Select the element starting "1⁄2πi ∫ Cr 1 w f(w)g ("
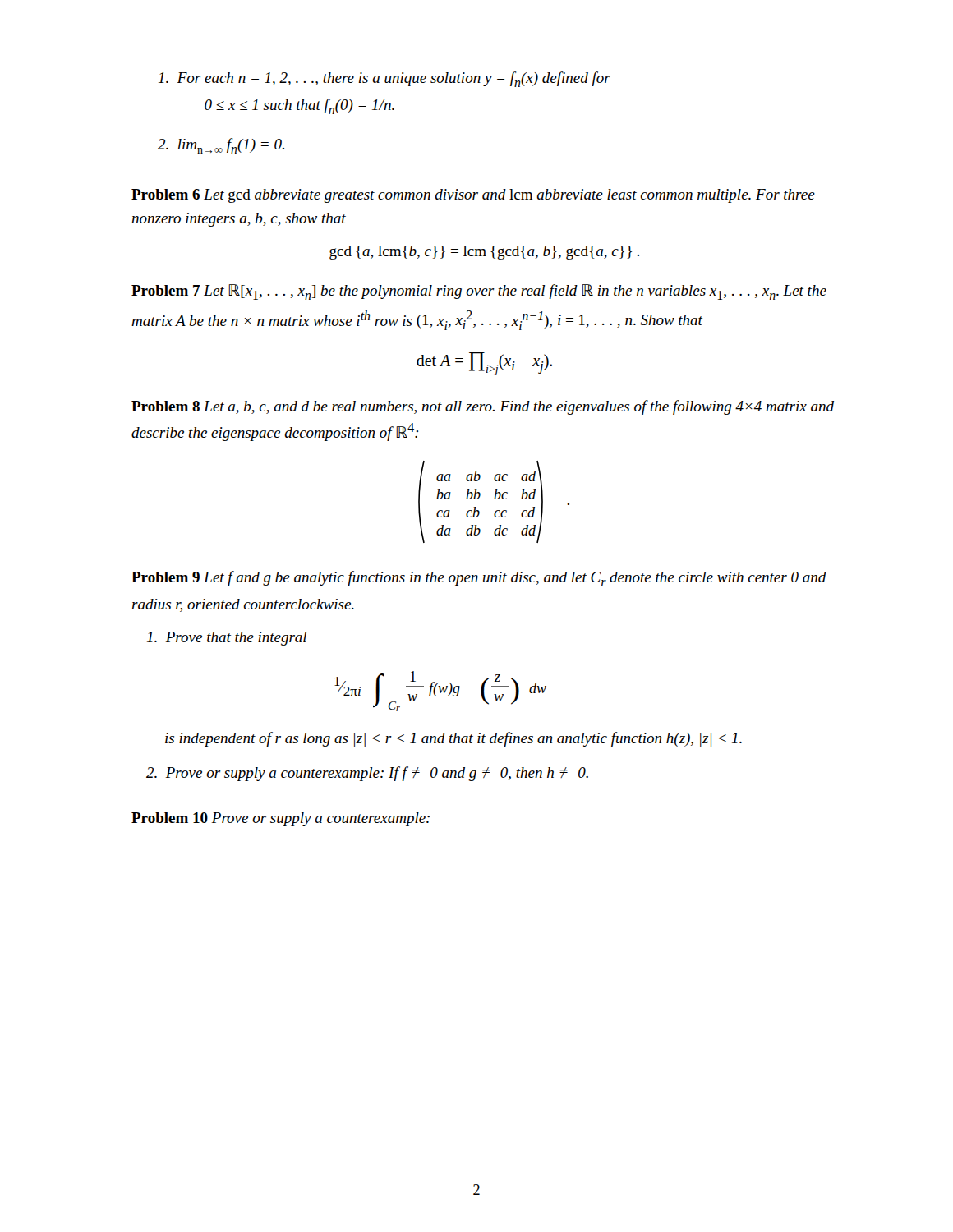This screenshot has height=1232, width=953. 485,688
